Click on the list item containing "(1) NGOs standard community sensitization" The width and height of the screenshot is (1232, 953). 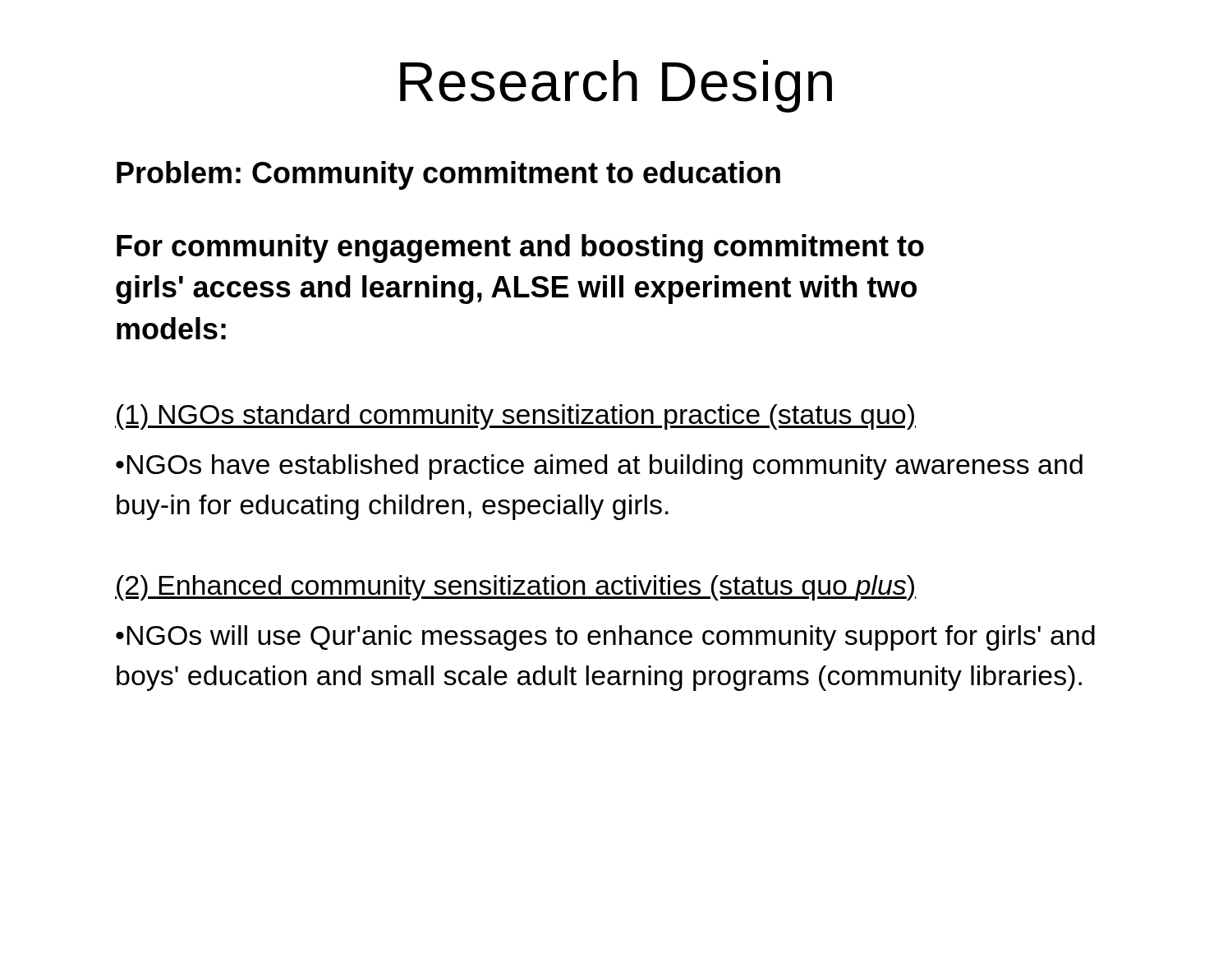(x=616, y=460)
